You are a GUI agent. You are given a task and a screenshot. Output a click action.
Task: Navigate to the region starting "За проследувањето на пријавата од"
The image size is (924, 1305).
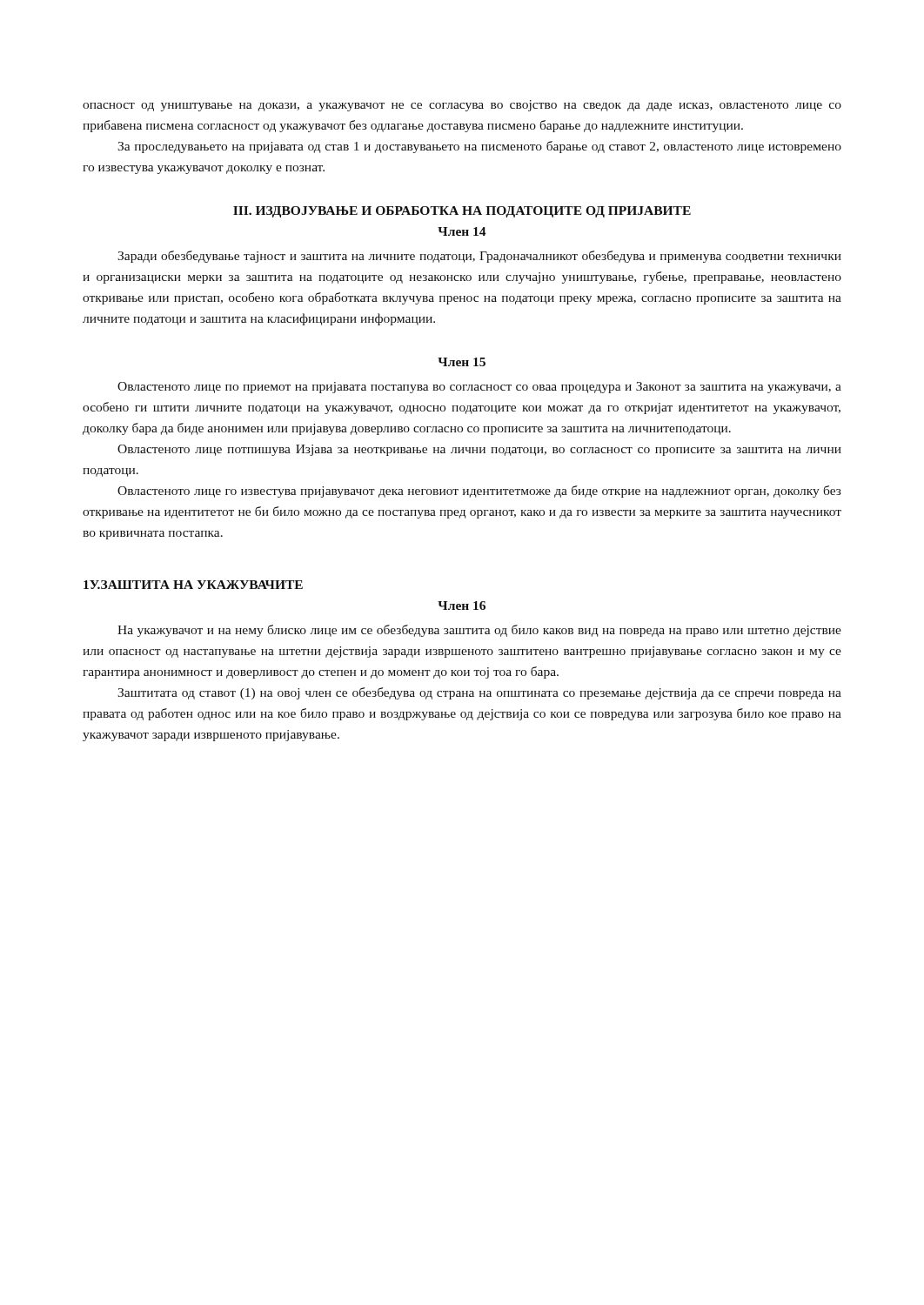462,157
